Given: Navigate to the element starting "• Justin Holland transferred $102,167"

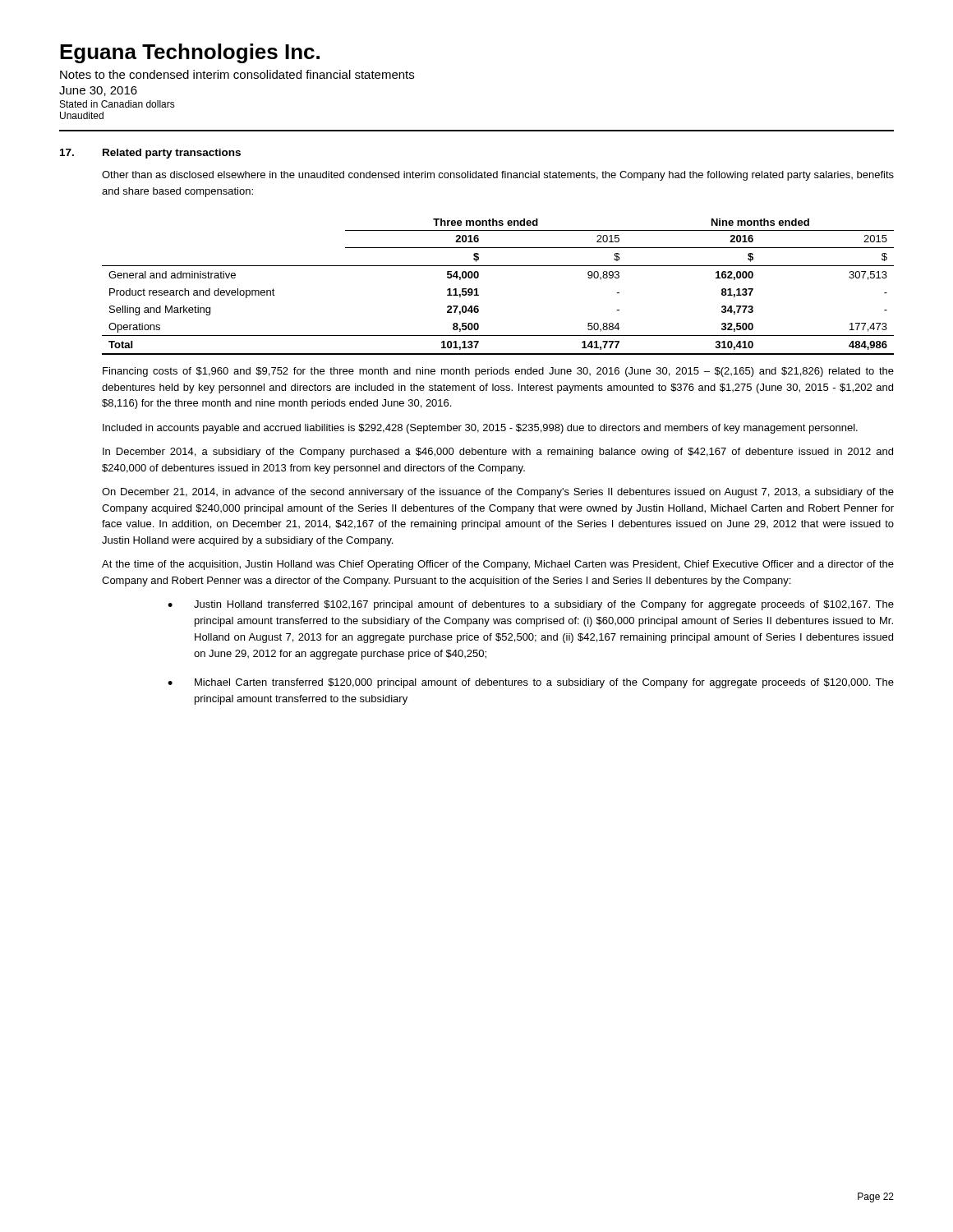Looking at the screenshot, I should [x=531, y=629].
